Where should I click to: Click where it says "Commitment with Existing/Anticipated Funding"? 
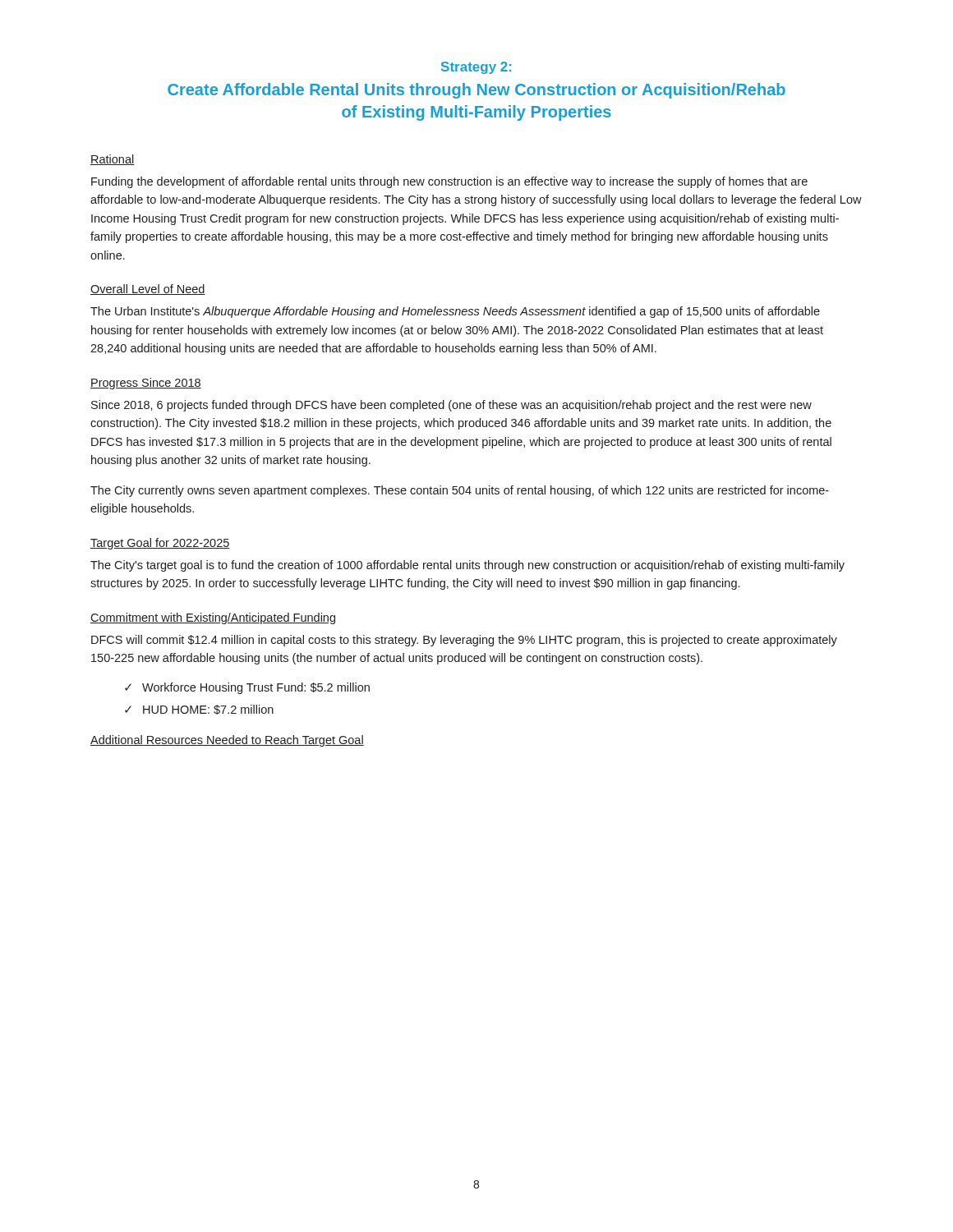[213, 617]
